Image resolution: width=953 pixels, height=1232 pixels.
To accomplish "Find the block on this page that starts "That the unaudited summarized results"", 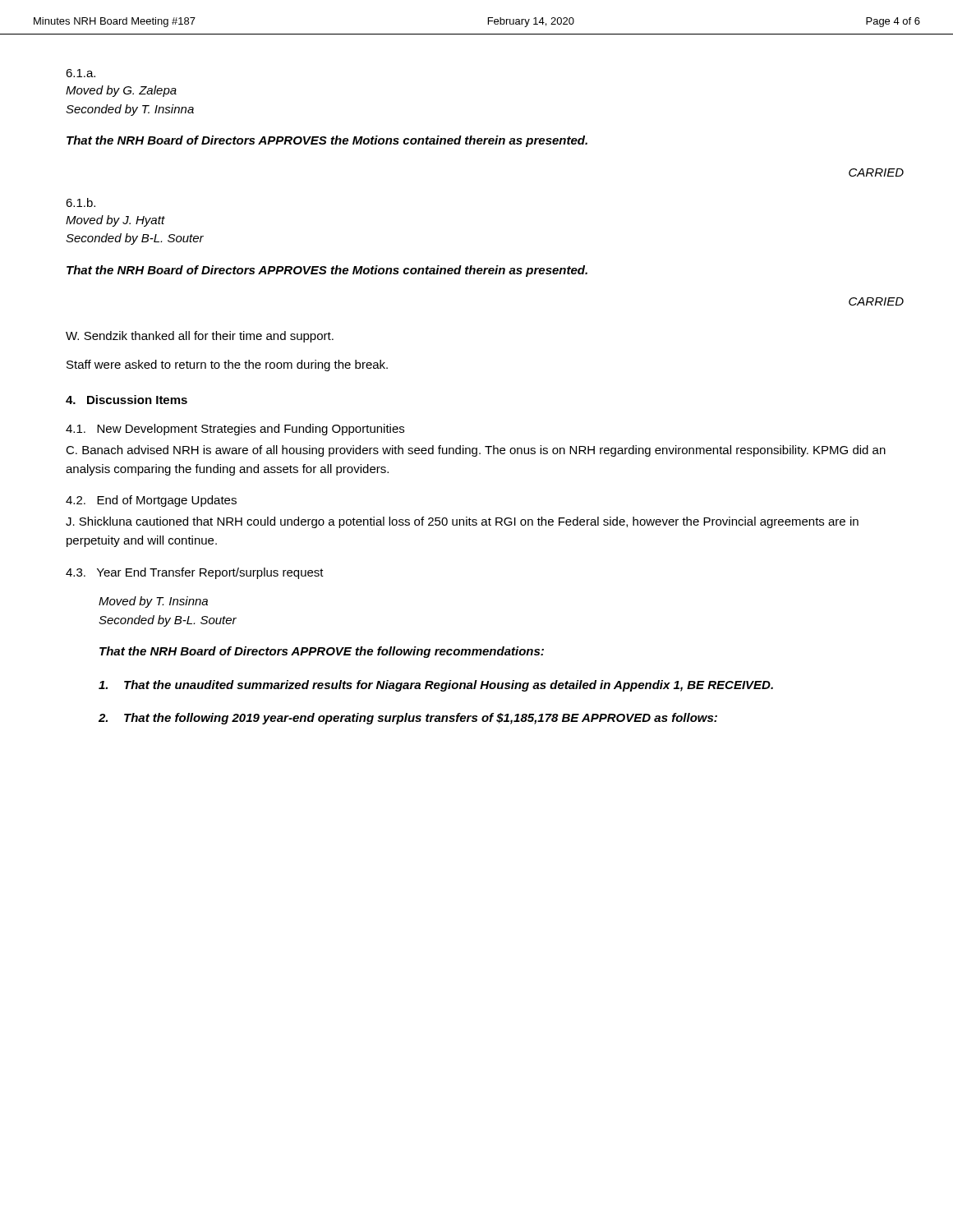I will [x=436, y=685].
